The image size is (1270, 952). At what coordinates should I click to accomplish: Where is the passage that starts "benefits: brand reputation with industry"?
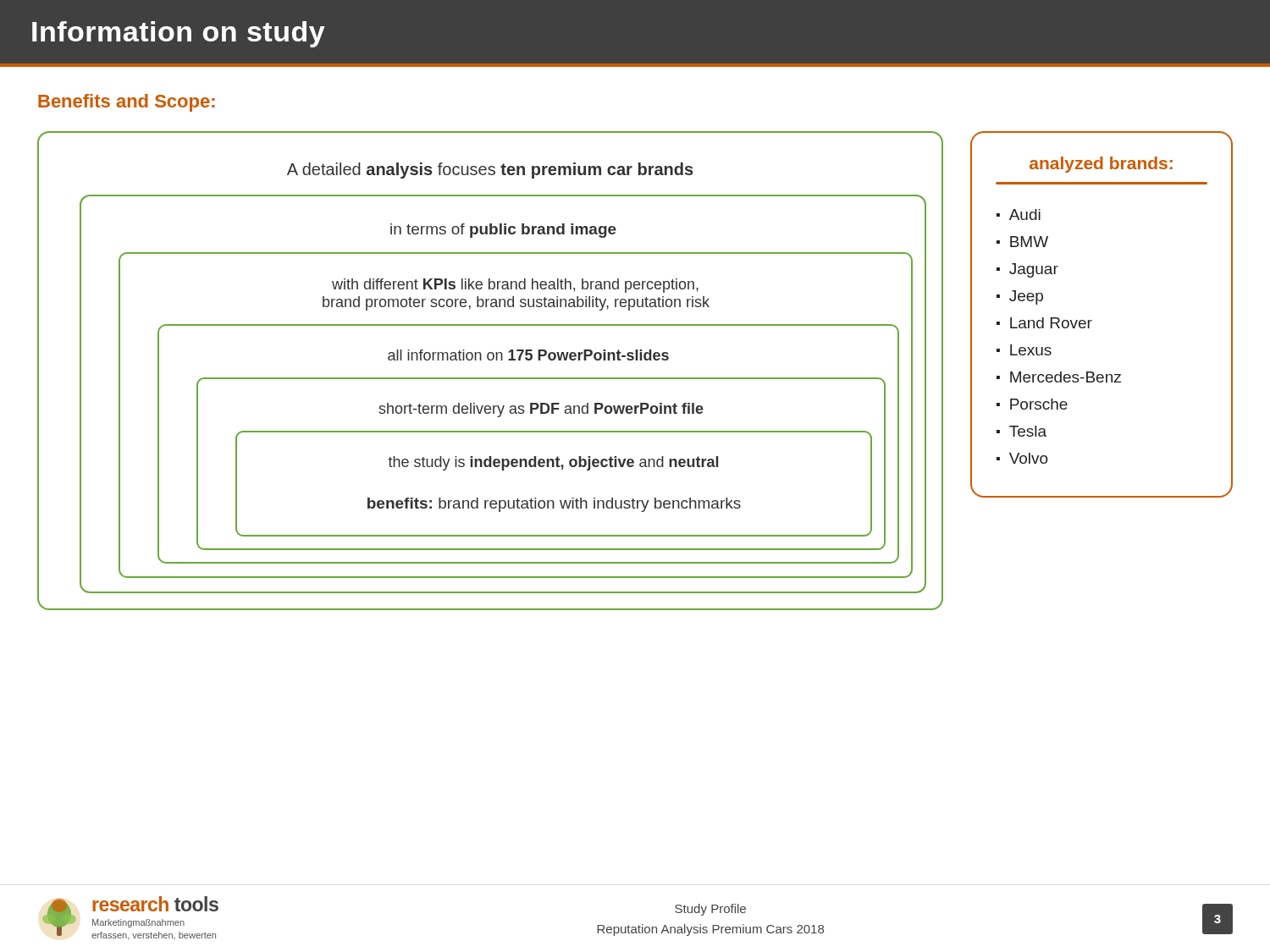coord(554,503)
